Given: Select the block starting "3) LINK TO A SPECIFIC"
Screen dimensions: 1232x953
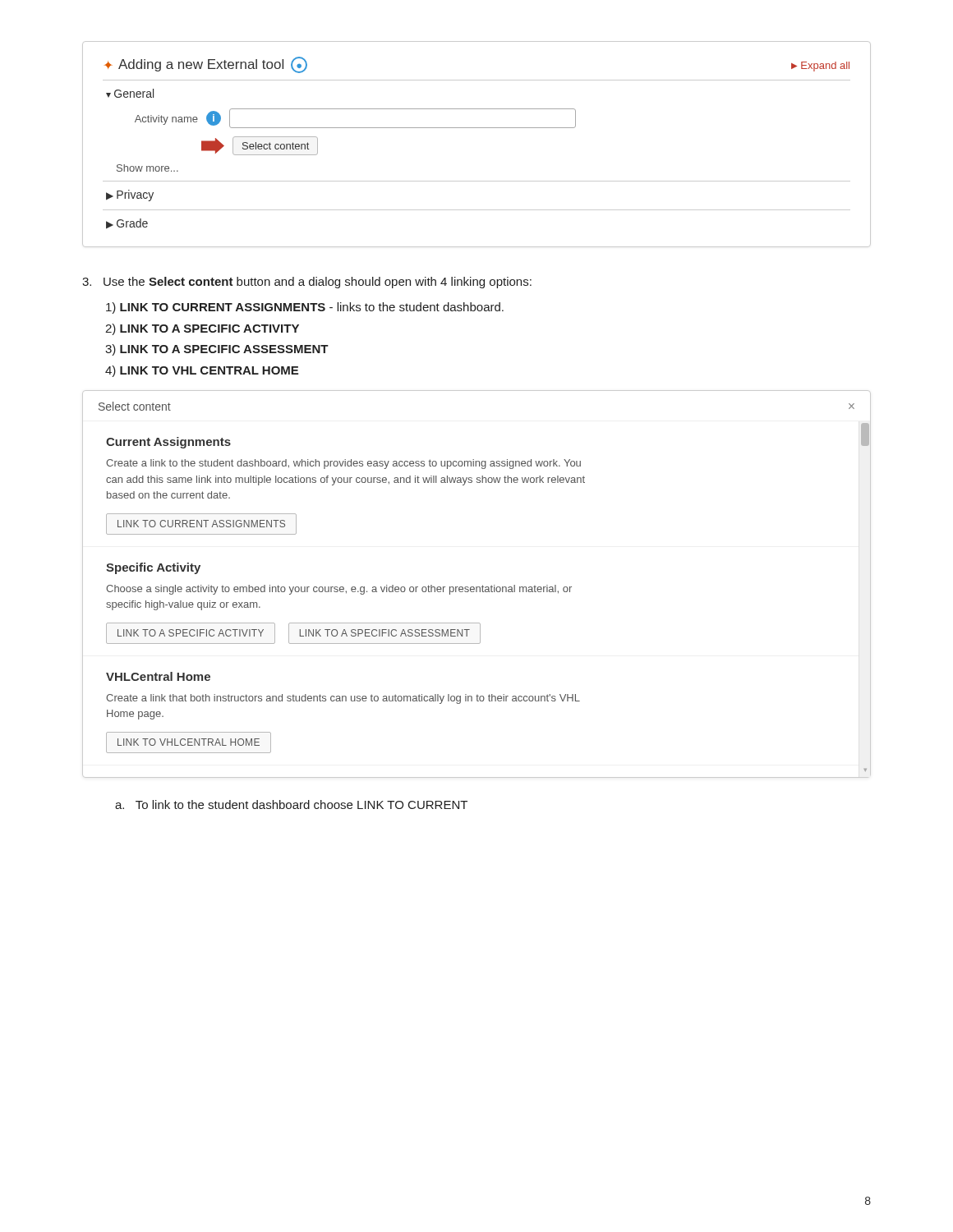Looking at the screenshot, I should tap(217, 349).
